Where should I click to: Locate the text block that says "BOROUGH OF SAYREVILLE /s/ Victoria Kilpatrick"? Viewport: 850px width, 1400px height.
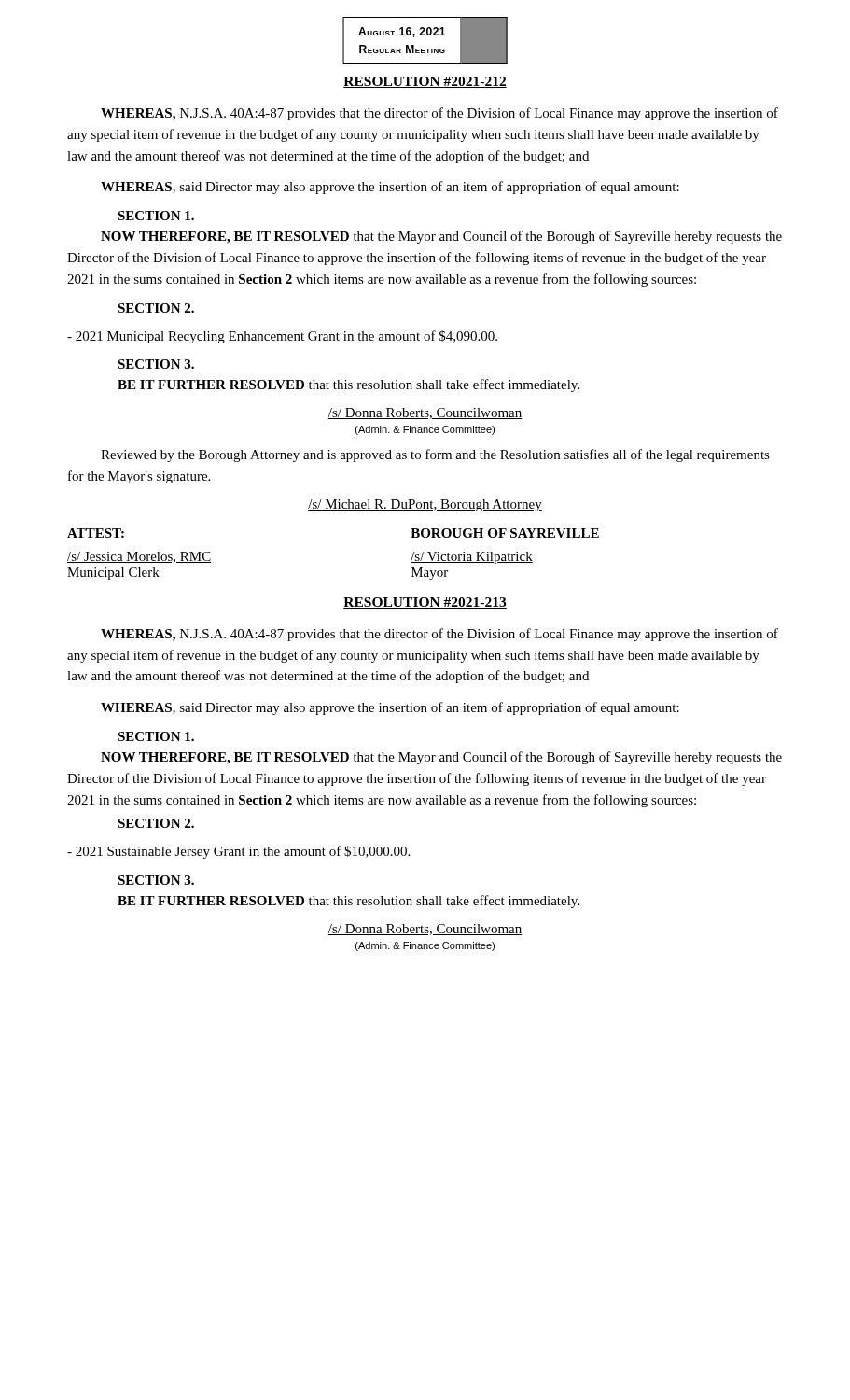coord(505,533)
